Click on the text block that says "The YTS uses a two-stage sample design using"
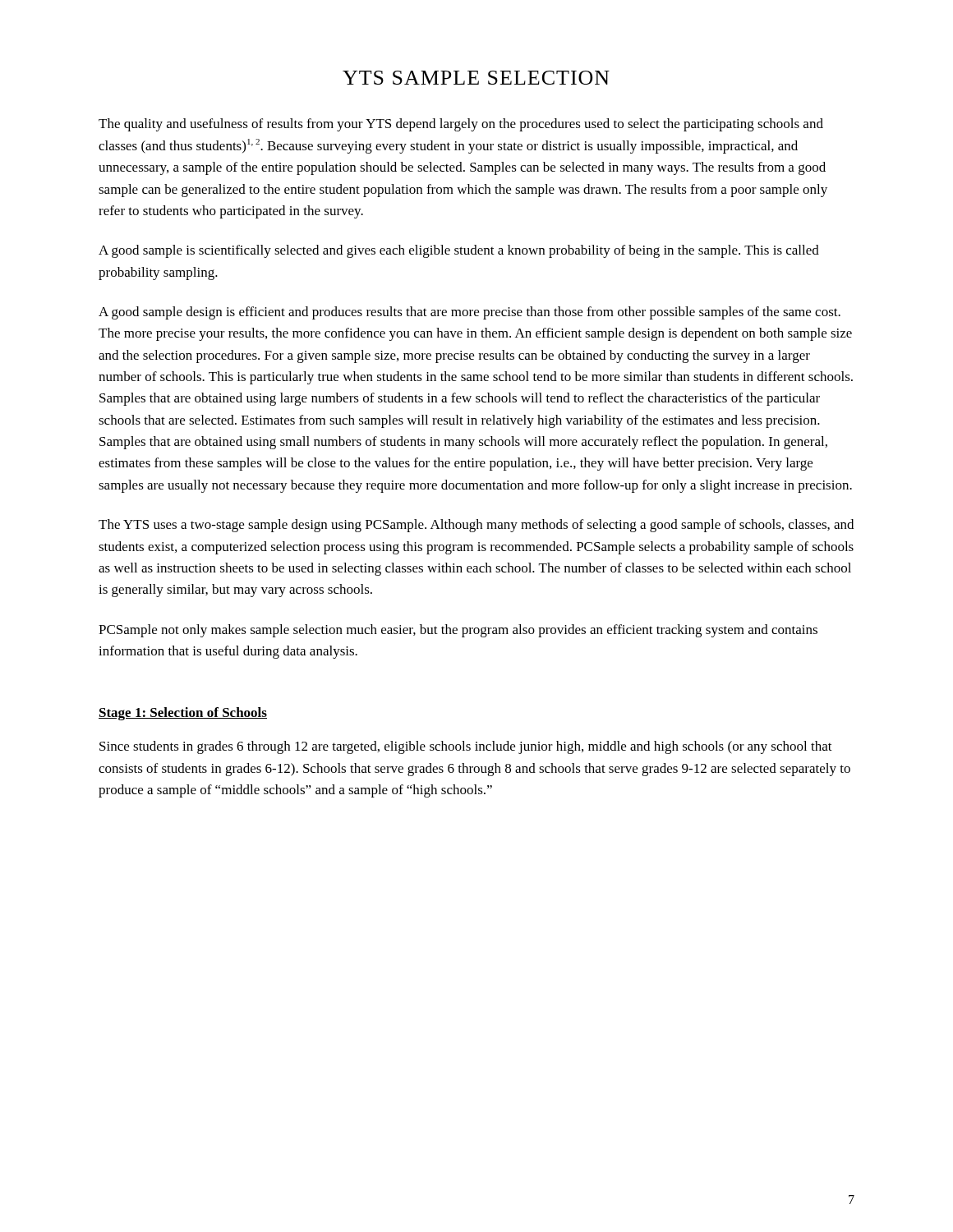Viewport: 953px width, 1232px height. click(476, 557)
